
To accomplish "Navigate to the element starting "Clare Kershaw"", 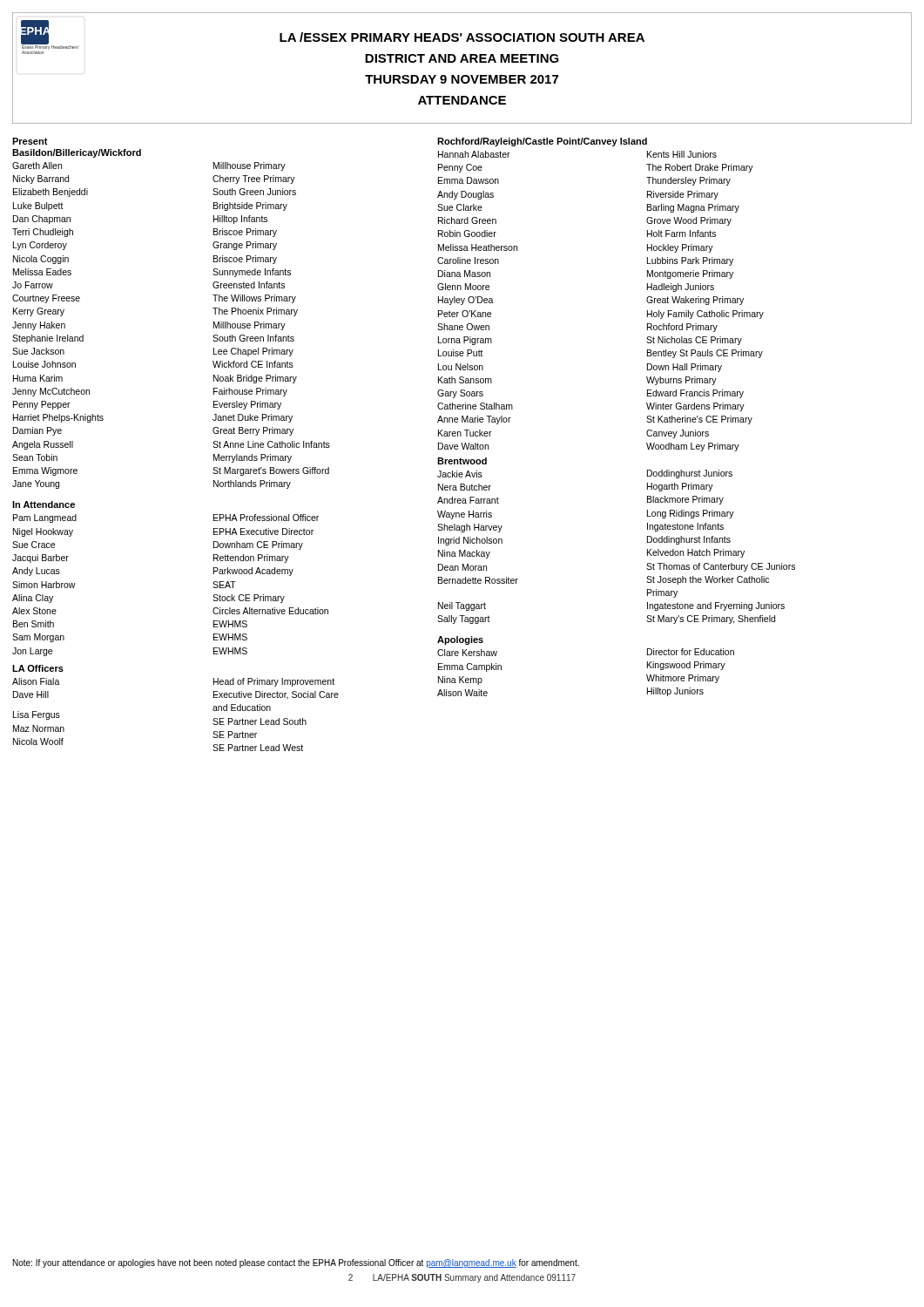I will click(x=467, y=653).
